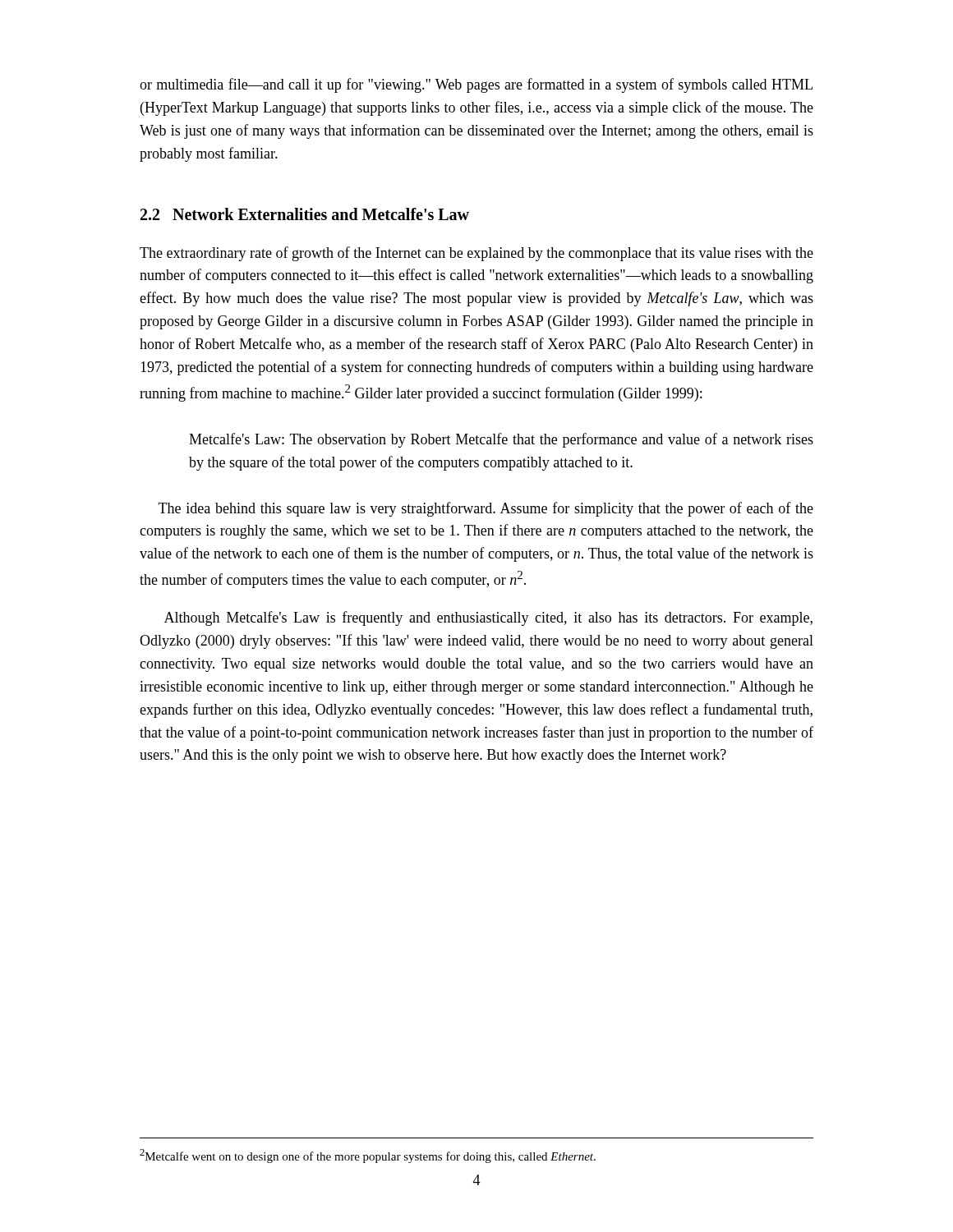Select a footnote
Viewport: 953px width, 1232px height.
[x=368, y=1155]
